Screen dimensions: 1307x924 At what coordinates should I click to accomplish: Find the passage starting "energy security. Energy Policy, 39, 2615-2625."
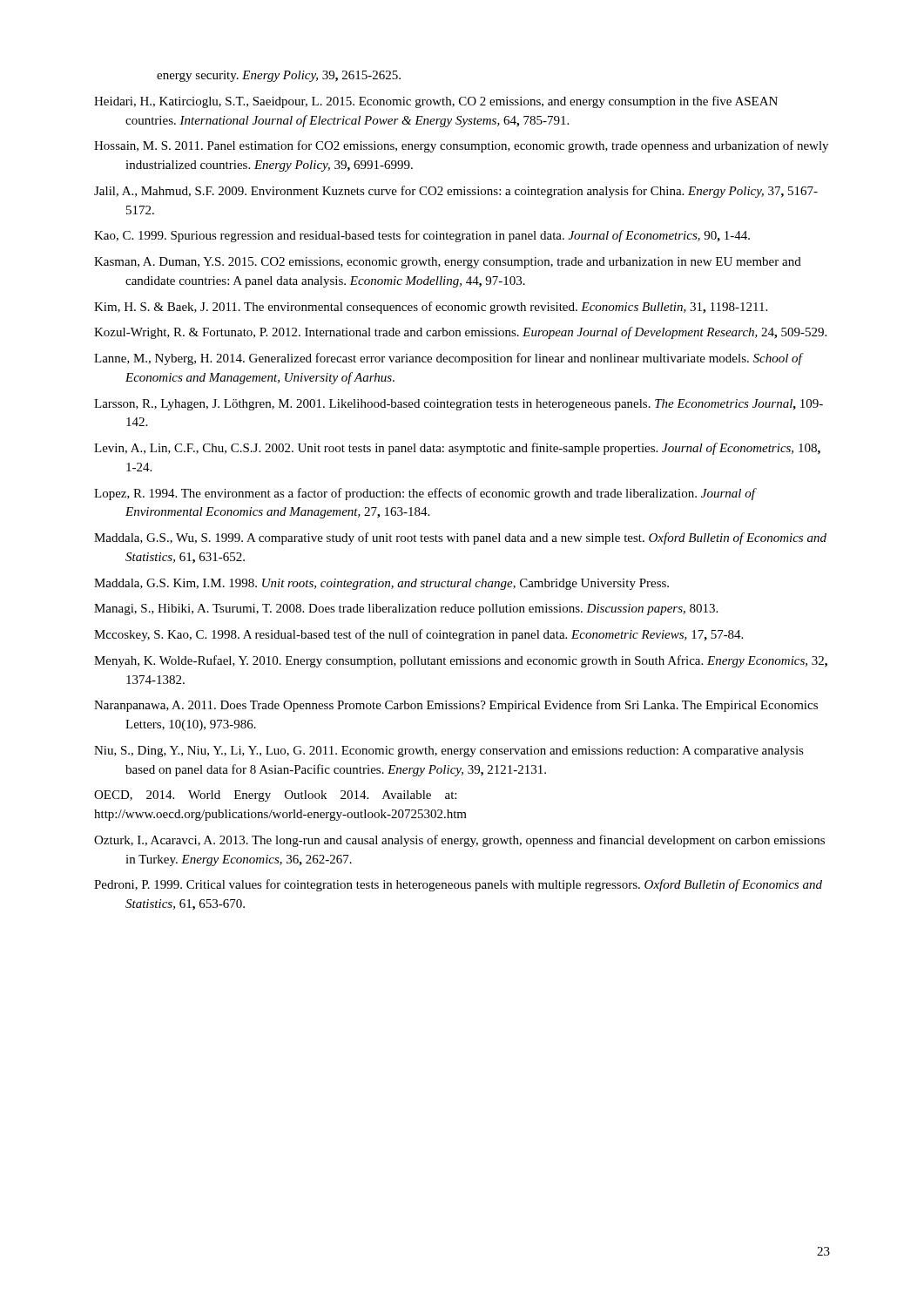pyautogui.click(x=279, y=75)
